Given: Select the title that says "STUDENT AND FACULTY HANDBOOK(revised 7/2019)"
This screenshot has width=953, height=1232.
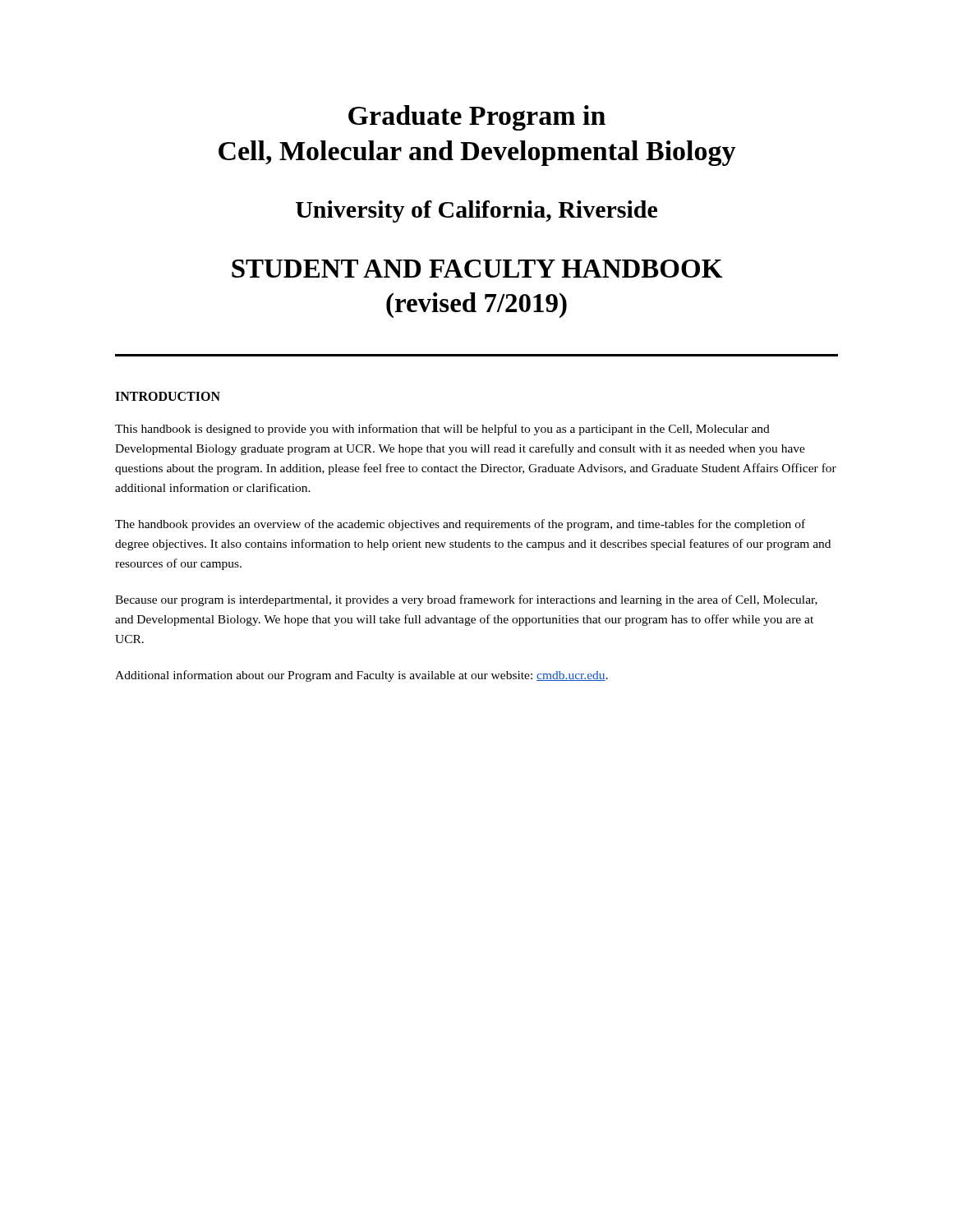Looking at the screenshot, I should 476,286.
